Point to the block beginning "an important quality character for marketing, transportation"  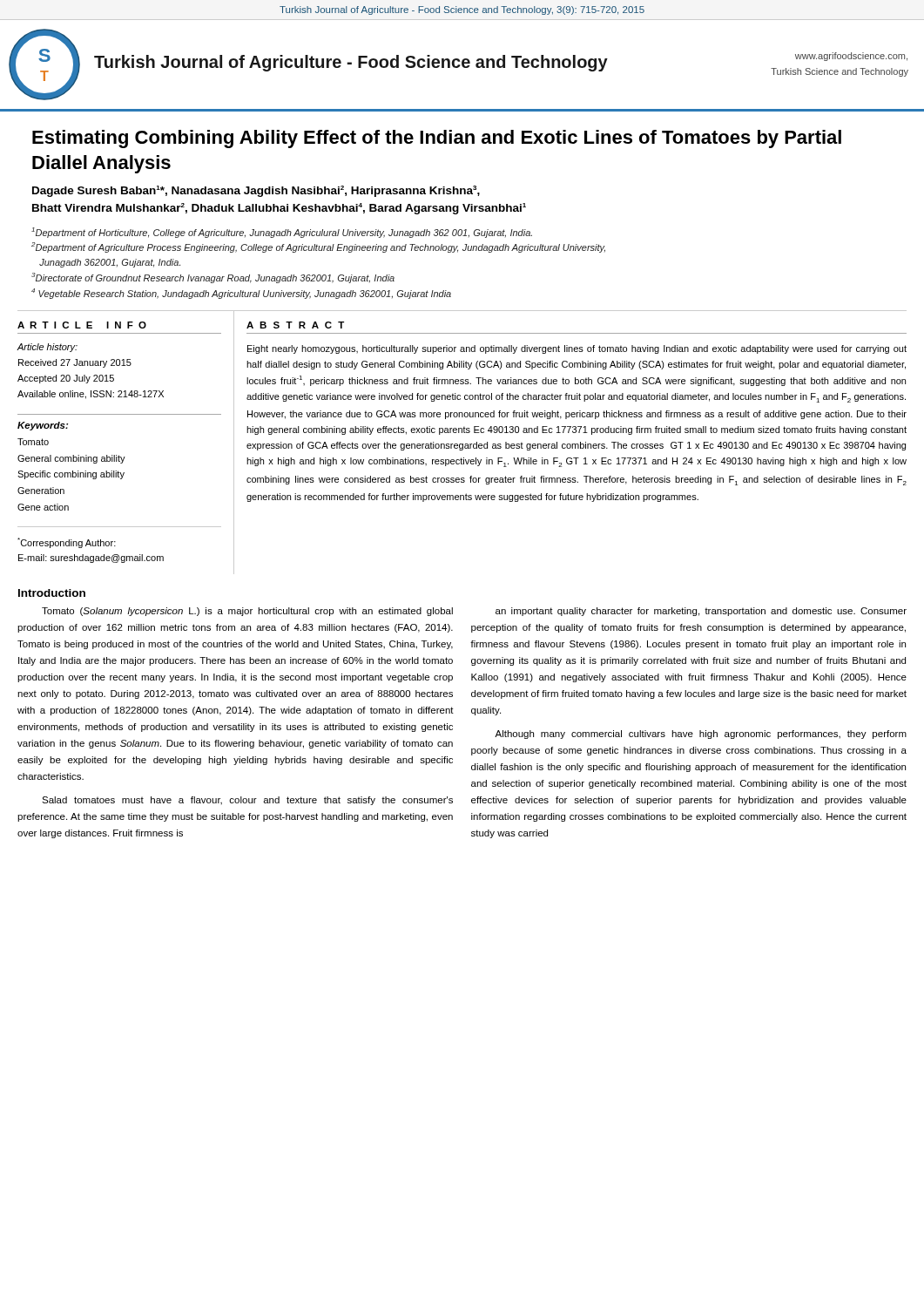click(689, 723)
